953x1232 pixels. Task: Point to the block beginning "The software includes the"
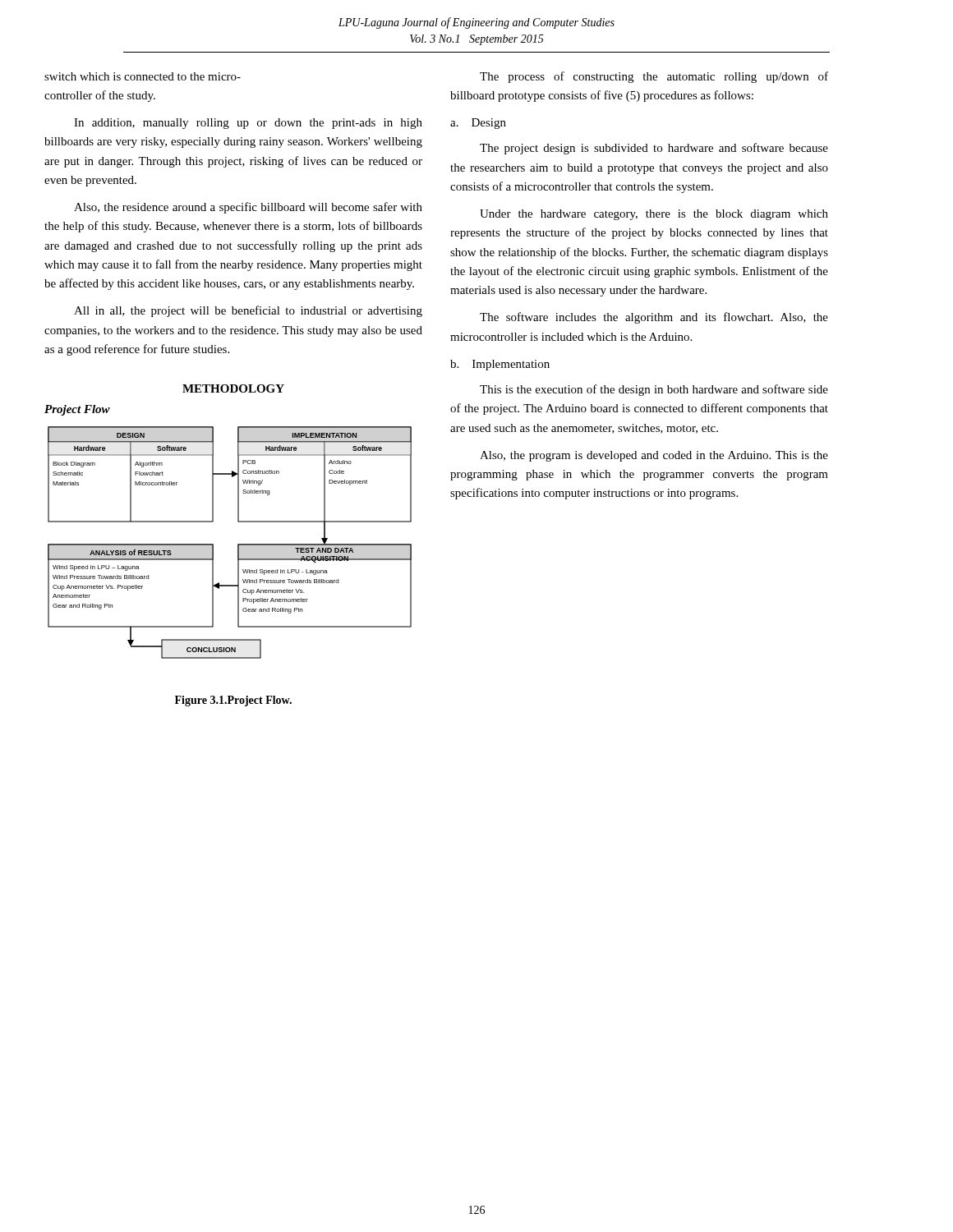(639, 327)
